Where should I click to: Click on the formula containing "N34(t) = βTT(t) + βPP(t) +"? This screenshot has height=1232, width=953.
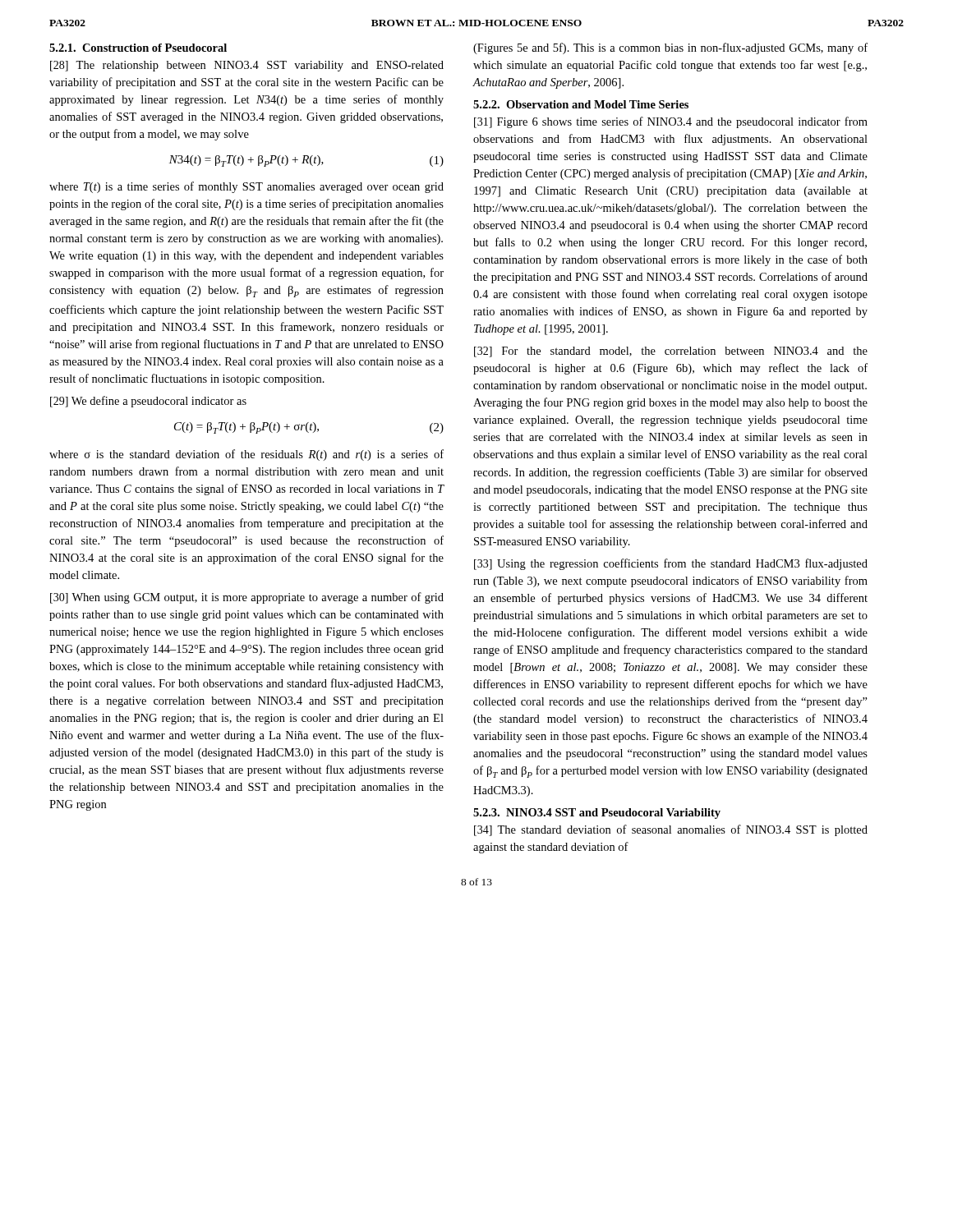point(306,161)
